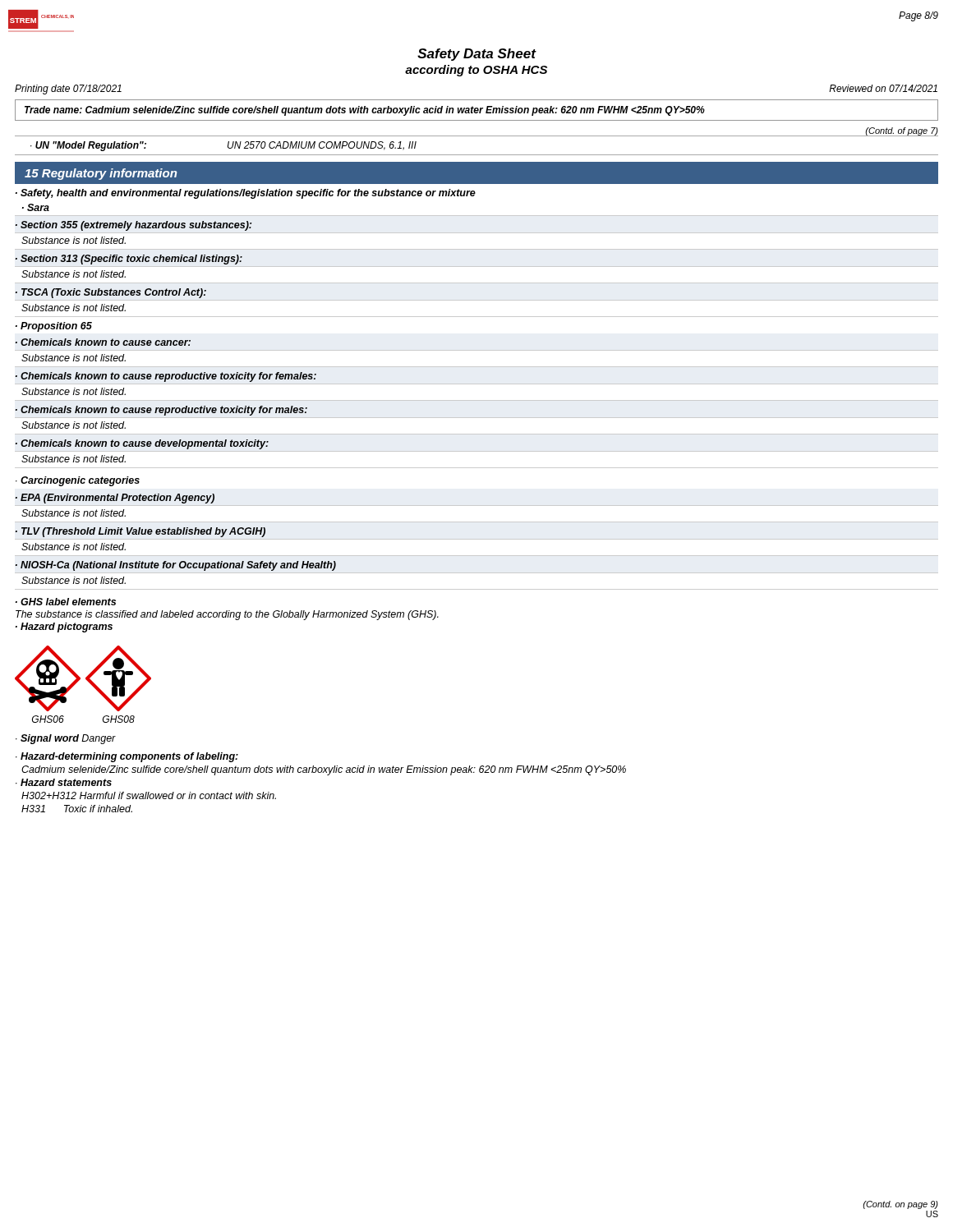Image resolution: width=953 pixels, height=1232 pixels.
Task: Locate the text starting "15 Regulatory information"
Action: (101, 173)
